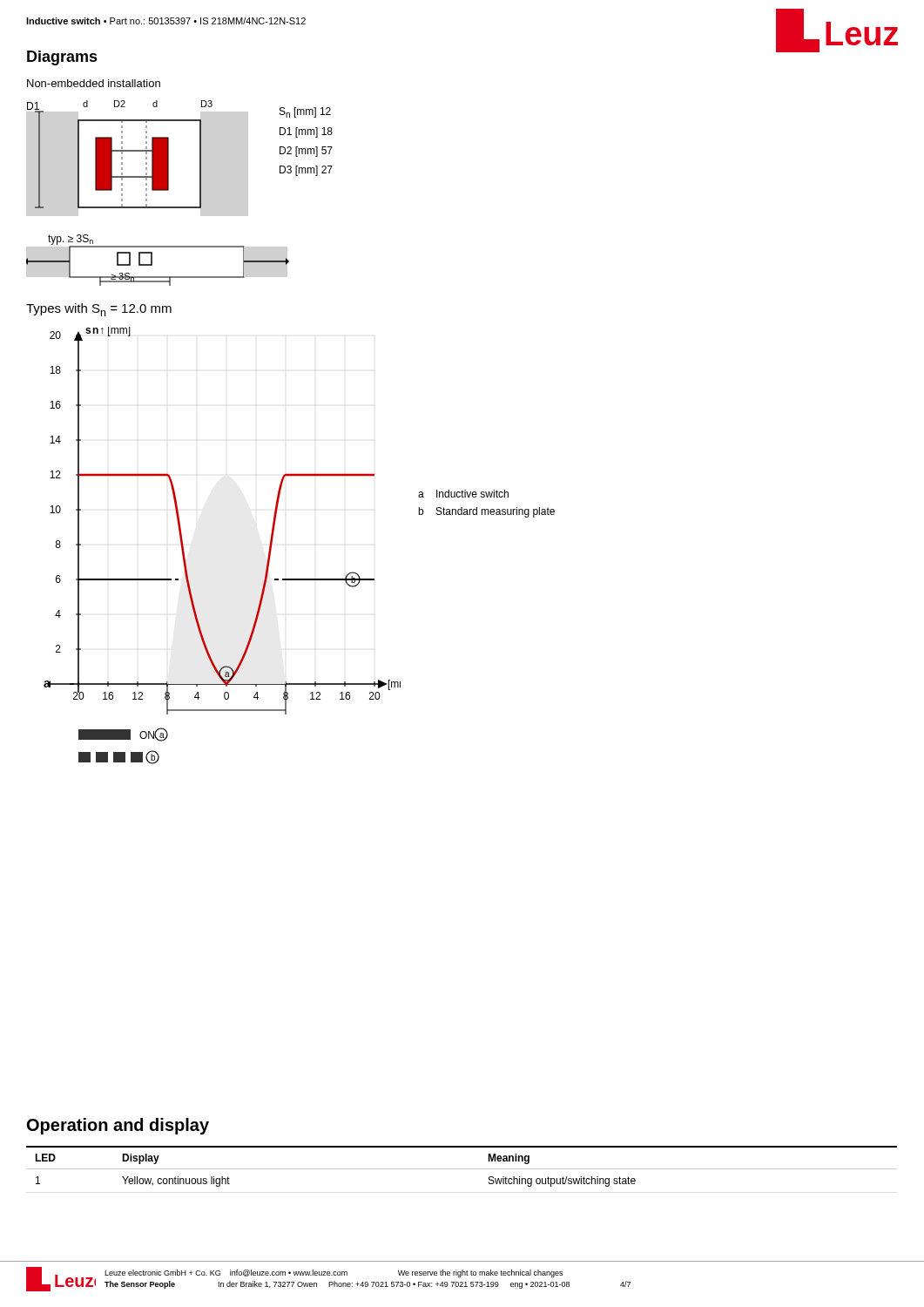Viewport: 924px width, 1307px height.
Task: Click on the table containing "Switching output/switching state"
Action: point(462,1169)
